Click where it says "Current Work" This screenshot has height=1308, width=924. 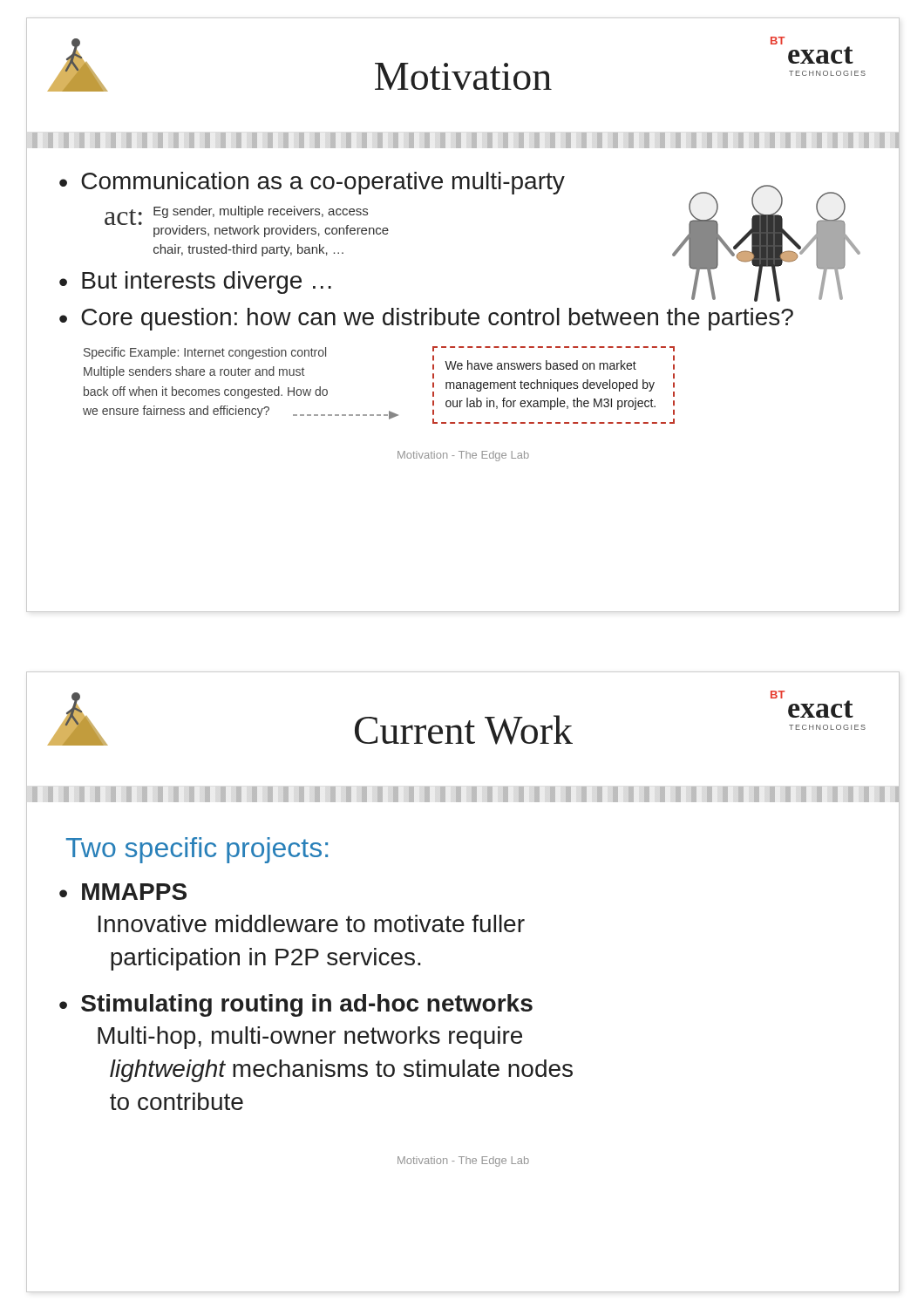click(x=463, y=730)
